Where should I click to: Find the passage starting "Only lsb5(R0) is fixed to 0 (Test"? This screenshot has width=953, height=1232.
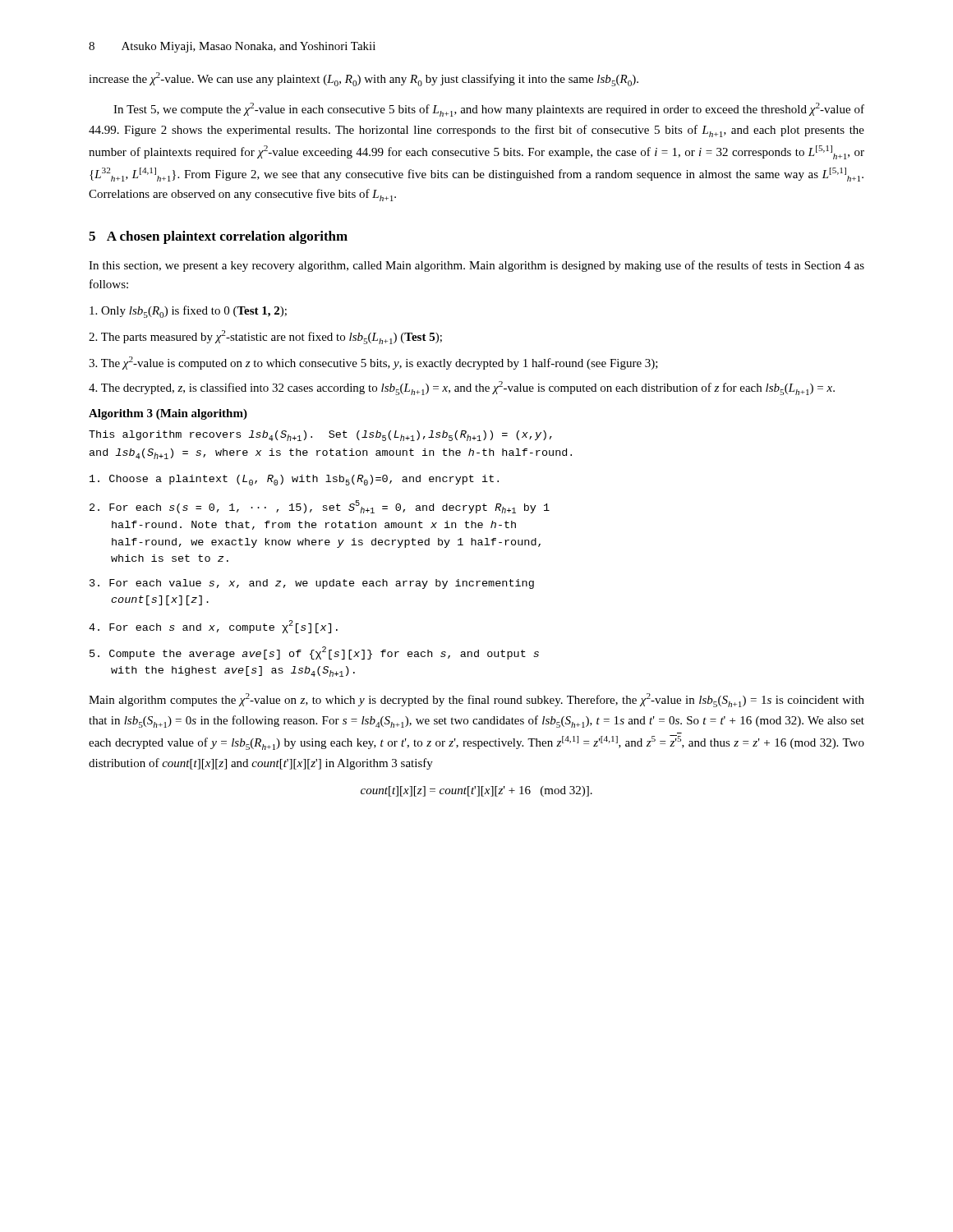click(x=188, y=312)
